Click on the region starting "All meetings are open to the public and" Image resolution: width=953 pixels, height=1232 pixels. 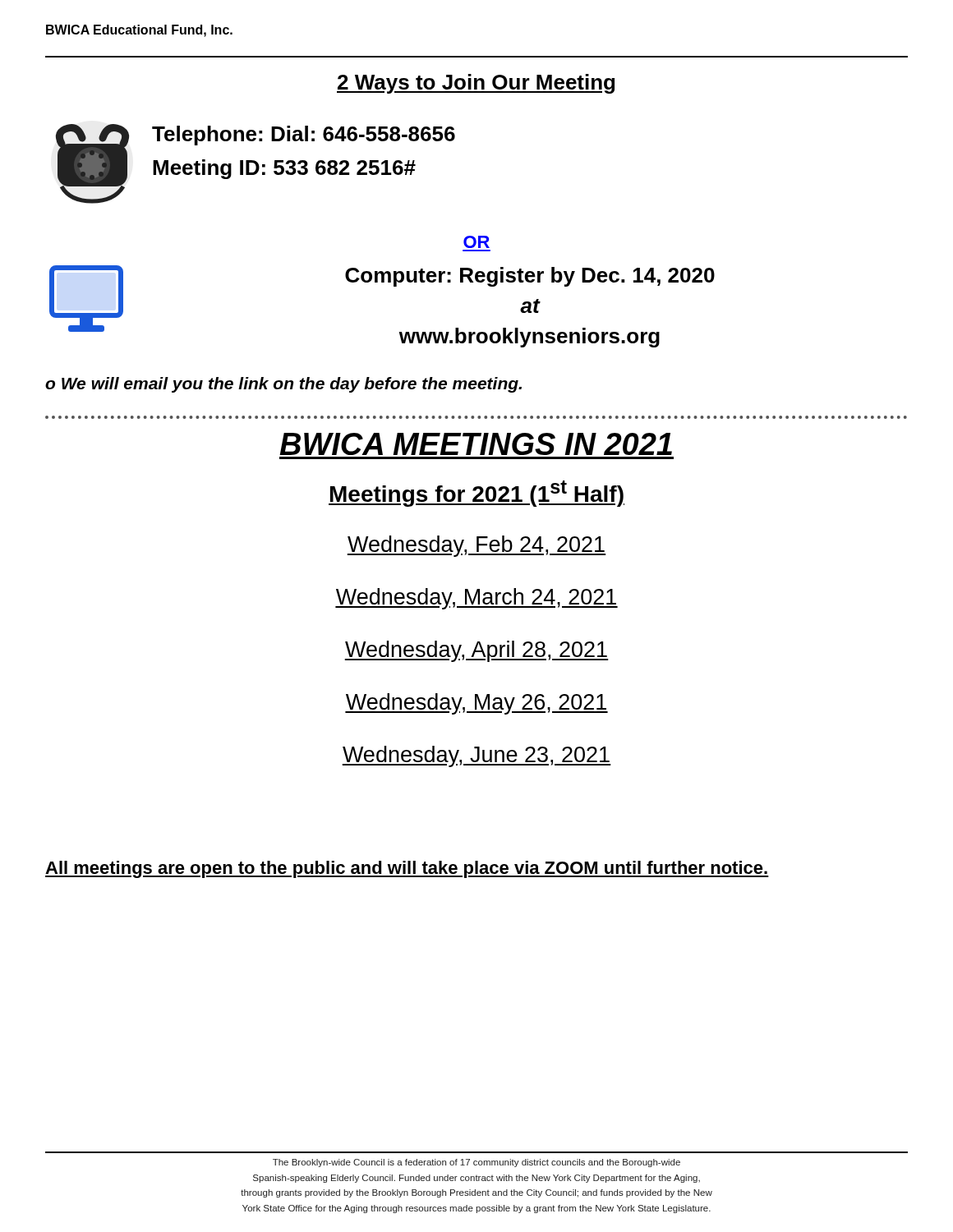(407, 868)
